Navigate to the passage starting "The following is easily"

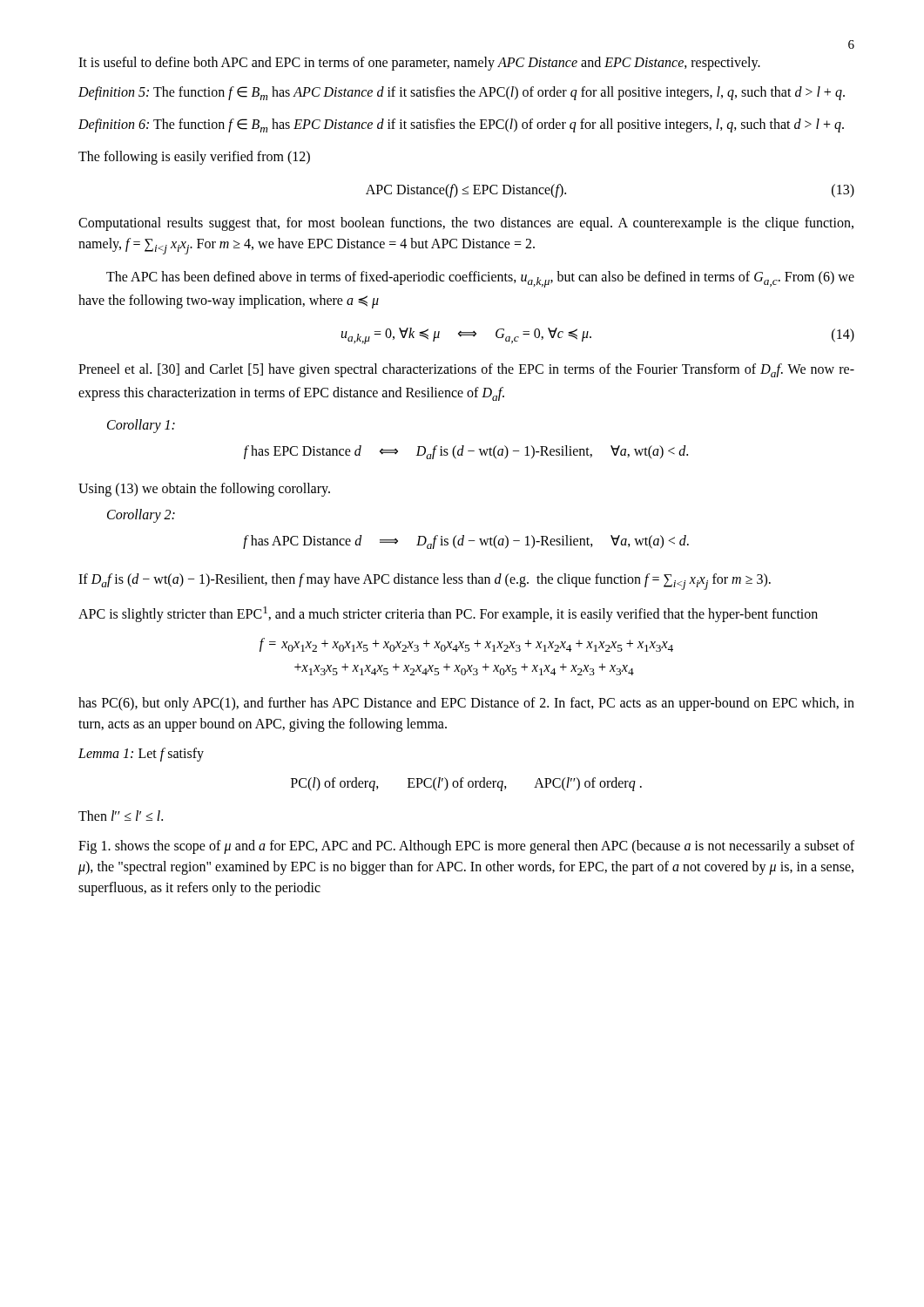pos(194,157)
